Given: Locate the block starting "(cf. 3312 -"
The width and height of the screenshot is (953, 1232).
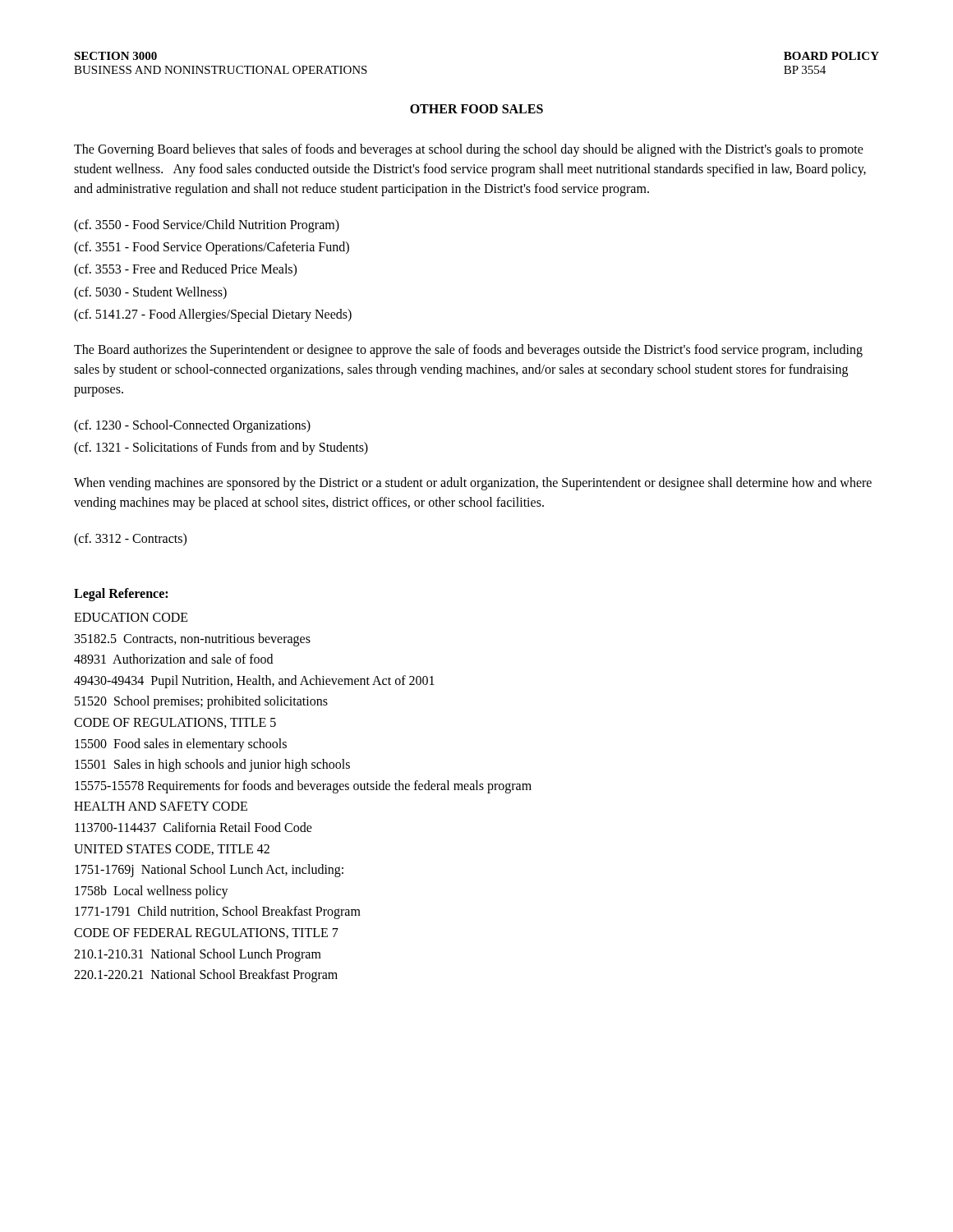Looking at the screenshot, I should pos(131,539).
